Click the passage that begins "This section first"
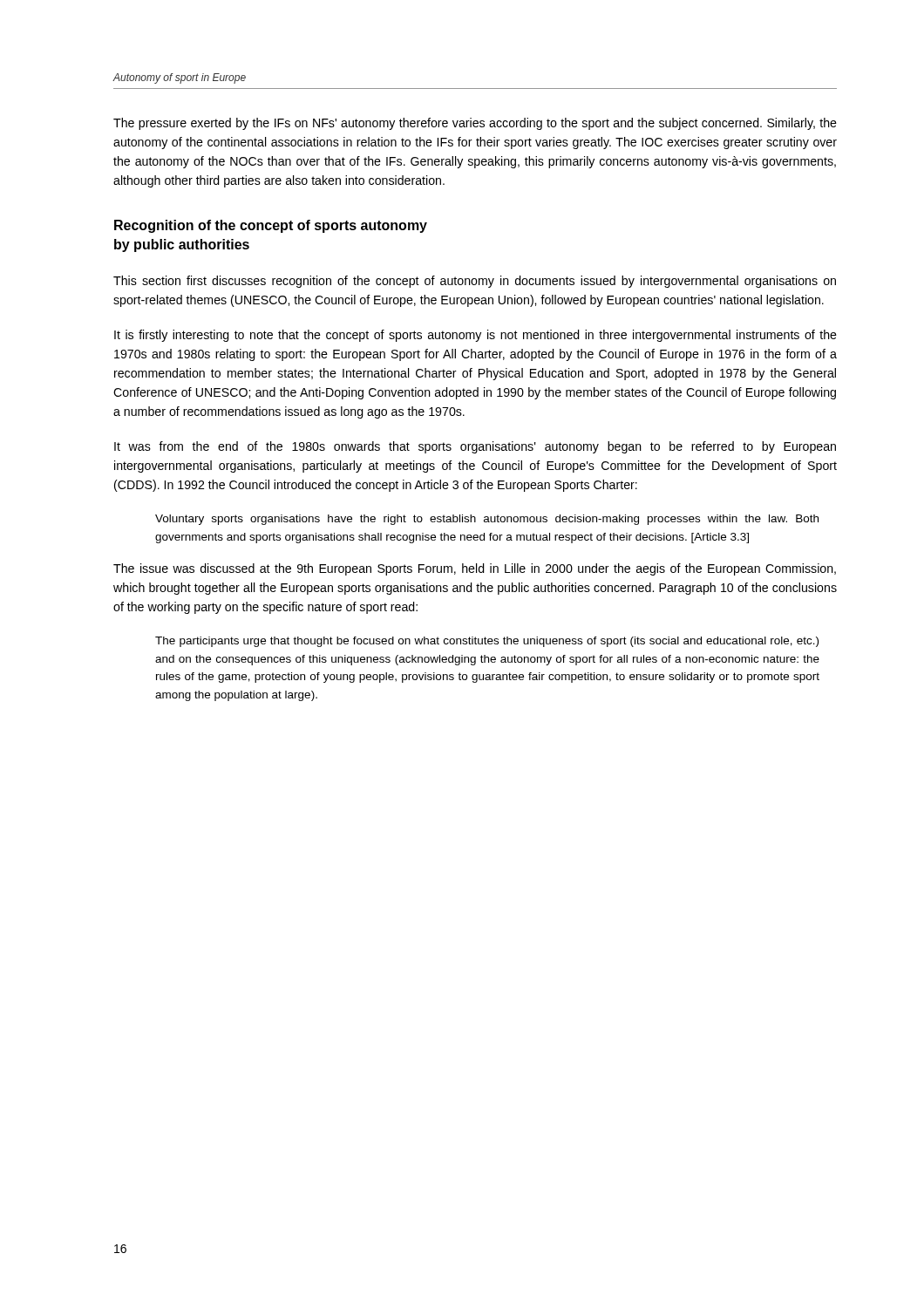This screenshot has width=924, height=1308. click(475, 290)
